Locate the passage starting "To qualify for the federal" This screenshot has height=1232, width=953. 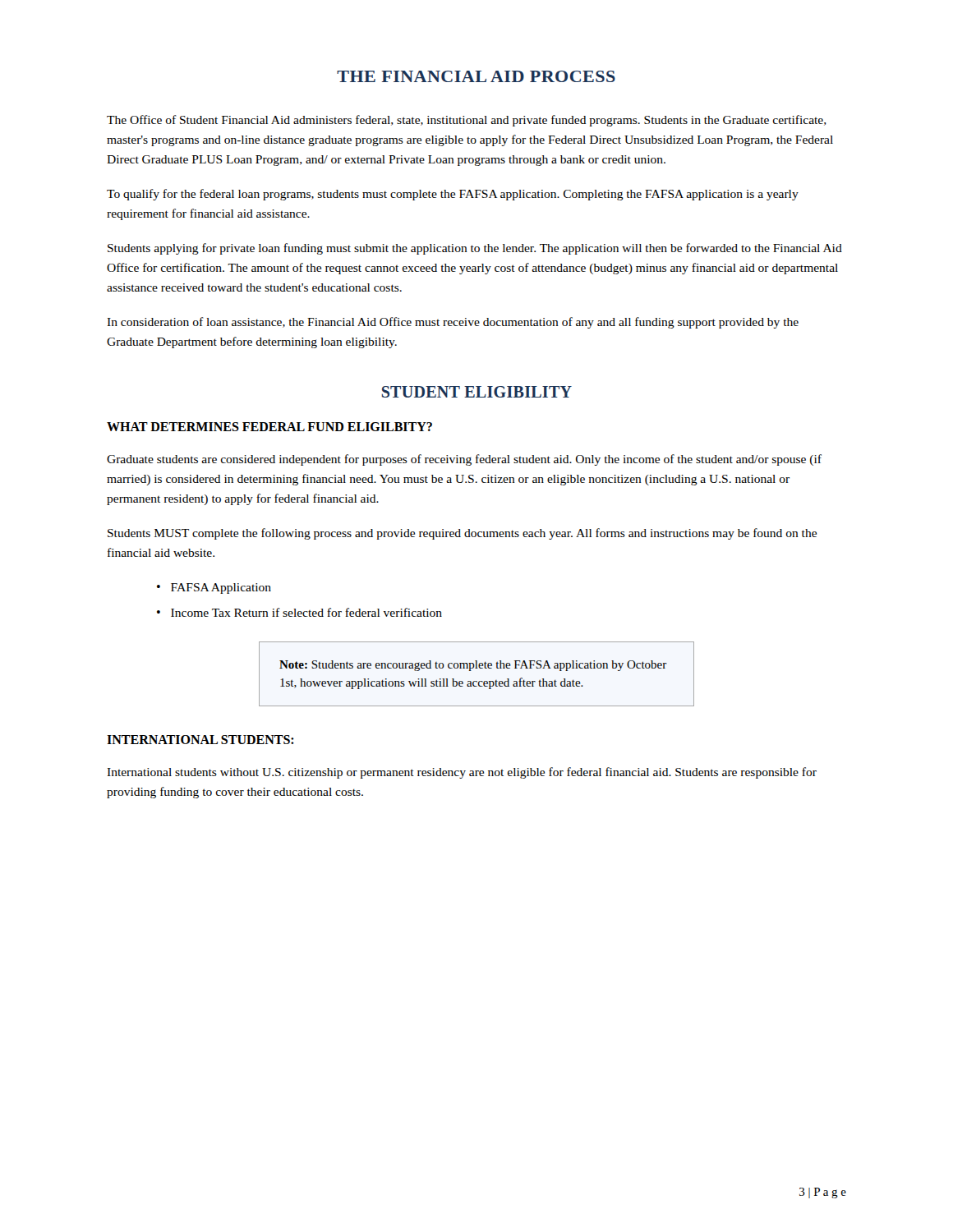(x=453, y=203)
